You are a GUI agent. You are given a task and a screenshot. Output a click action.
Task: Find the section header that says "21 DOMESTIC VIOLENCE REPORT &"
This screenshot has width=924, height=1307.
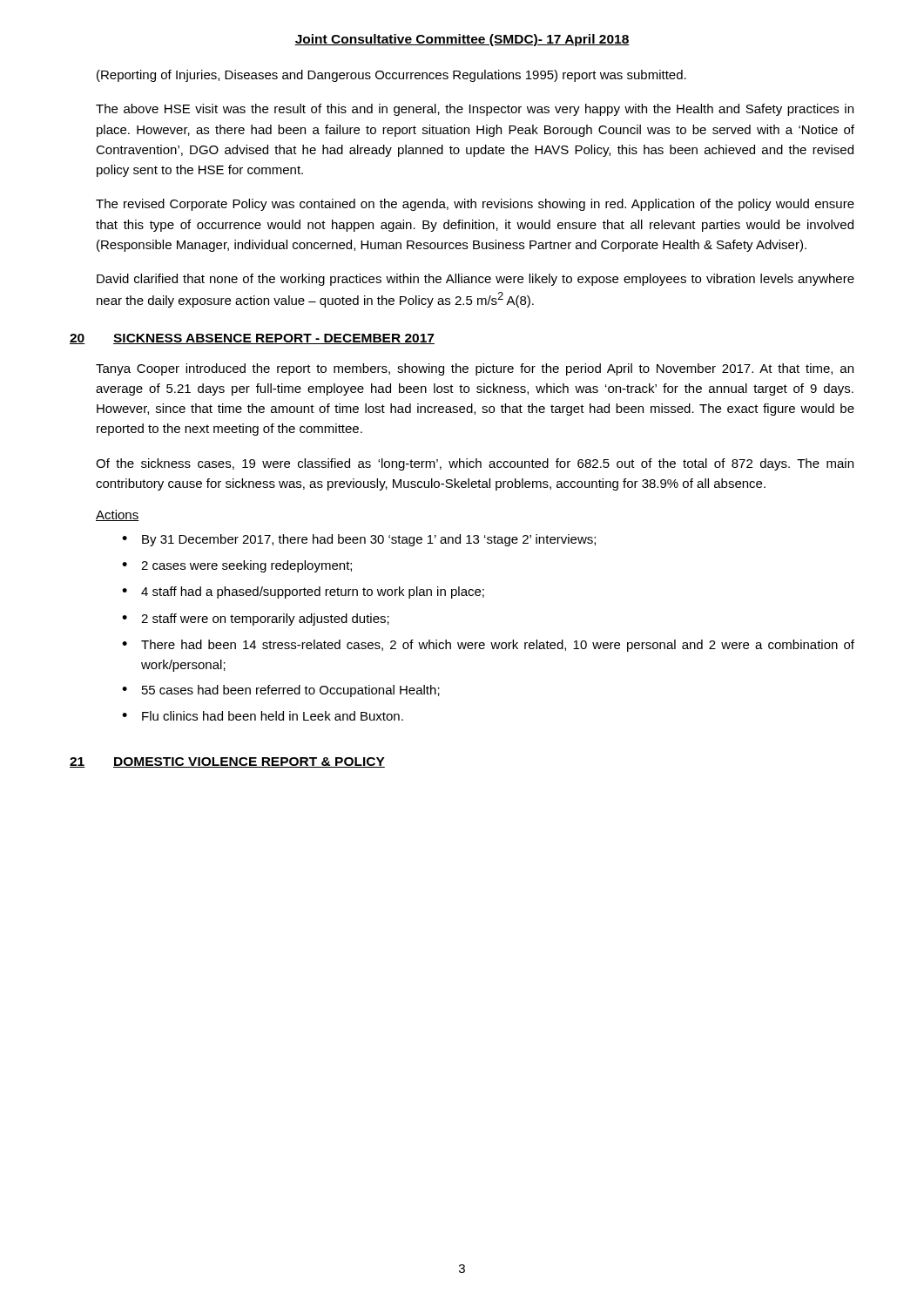[x=227, y=761]
